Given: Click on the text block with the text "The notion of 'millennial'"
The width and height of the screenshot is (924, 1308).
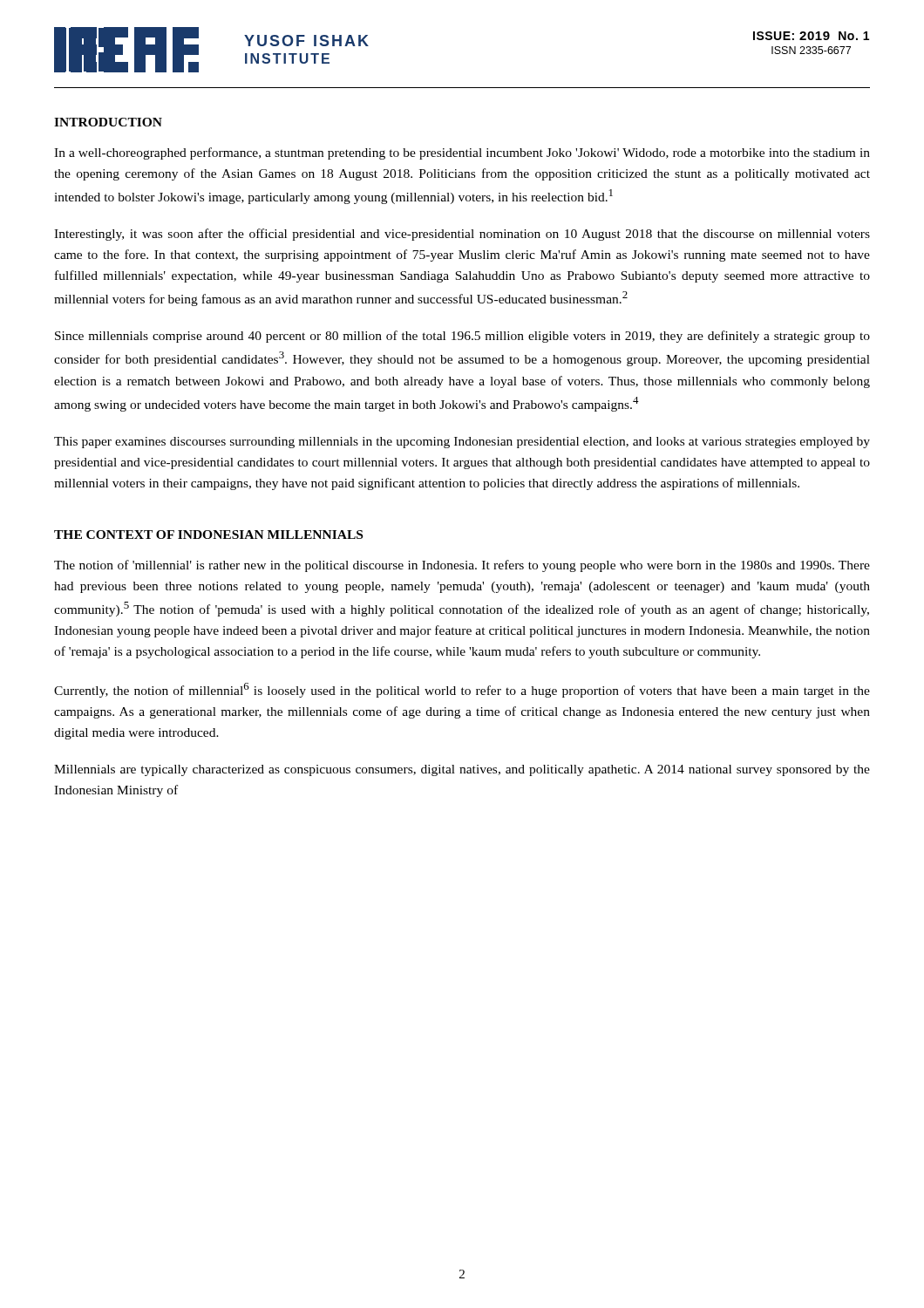Looking at the screenshot, I should [462, 608].
